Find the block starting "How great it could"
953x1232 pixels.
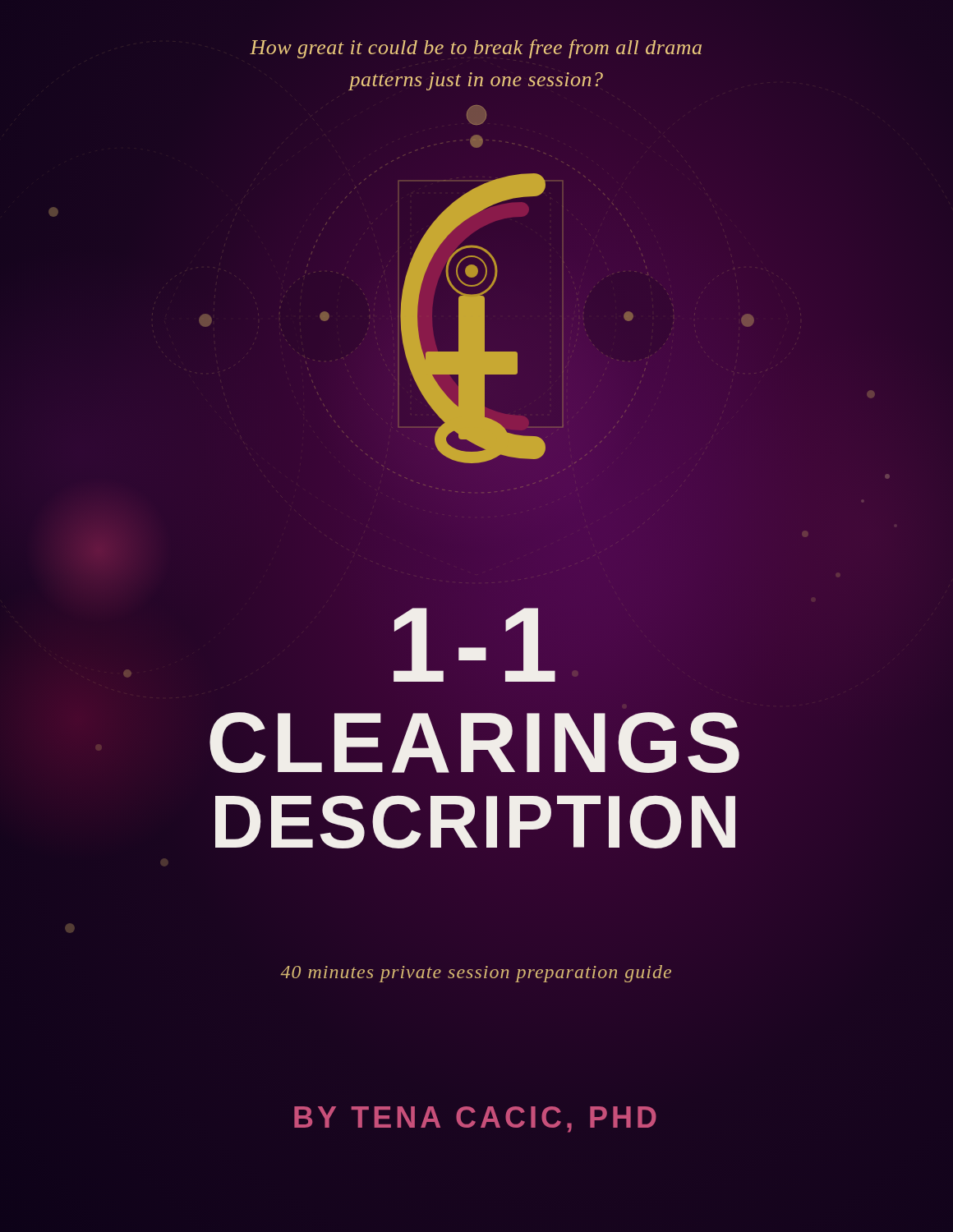tap(476, 63)
